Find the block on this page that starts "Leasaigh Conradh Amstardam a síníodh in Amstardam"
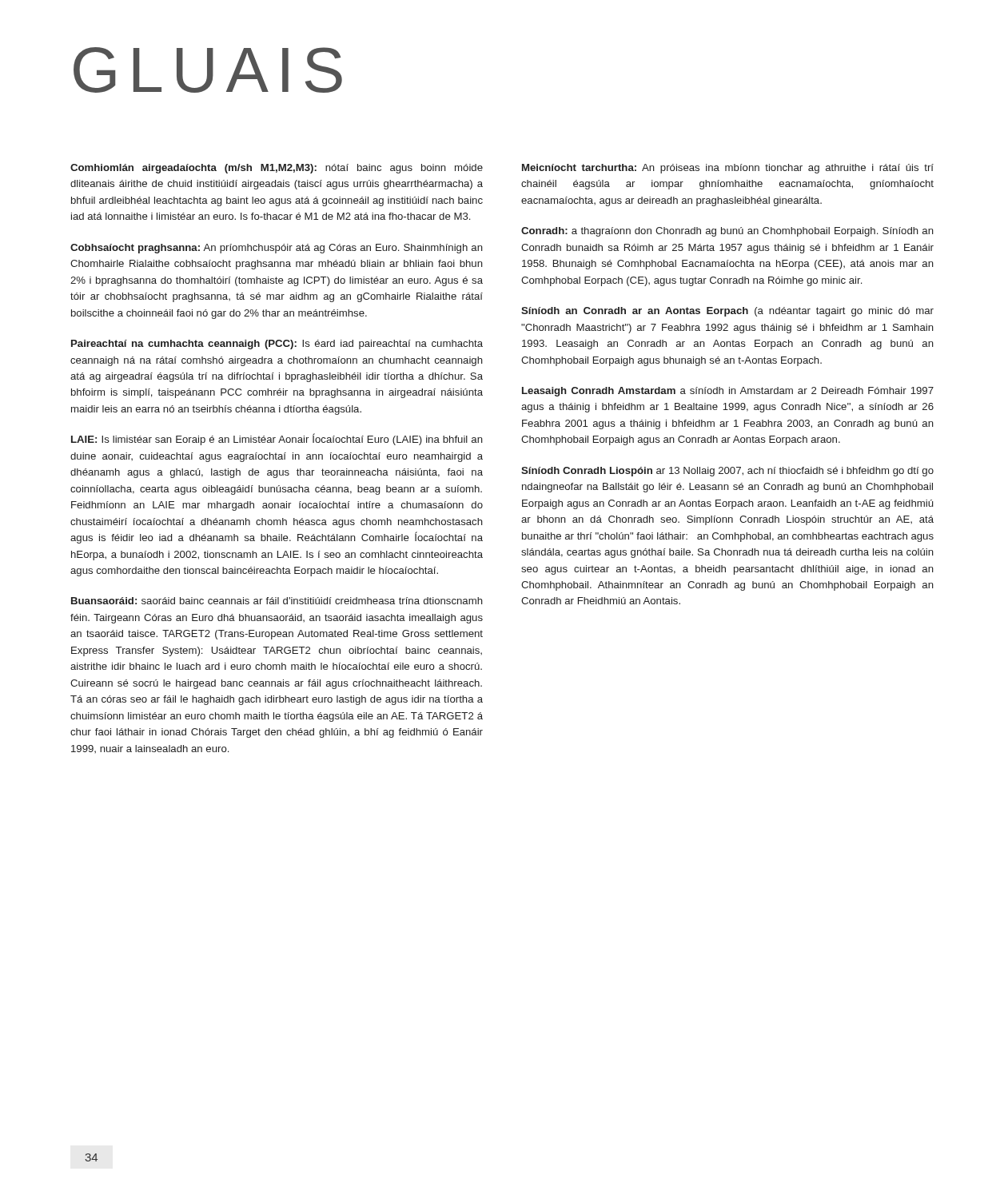 tap(727, 416)
